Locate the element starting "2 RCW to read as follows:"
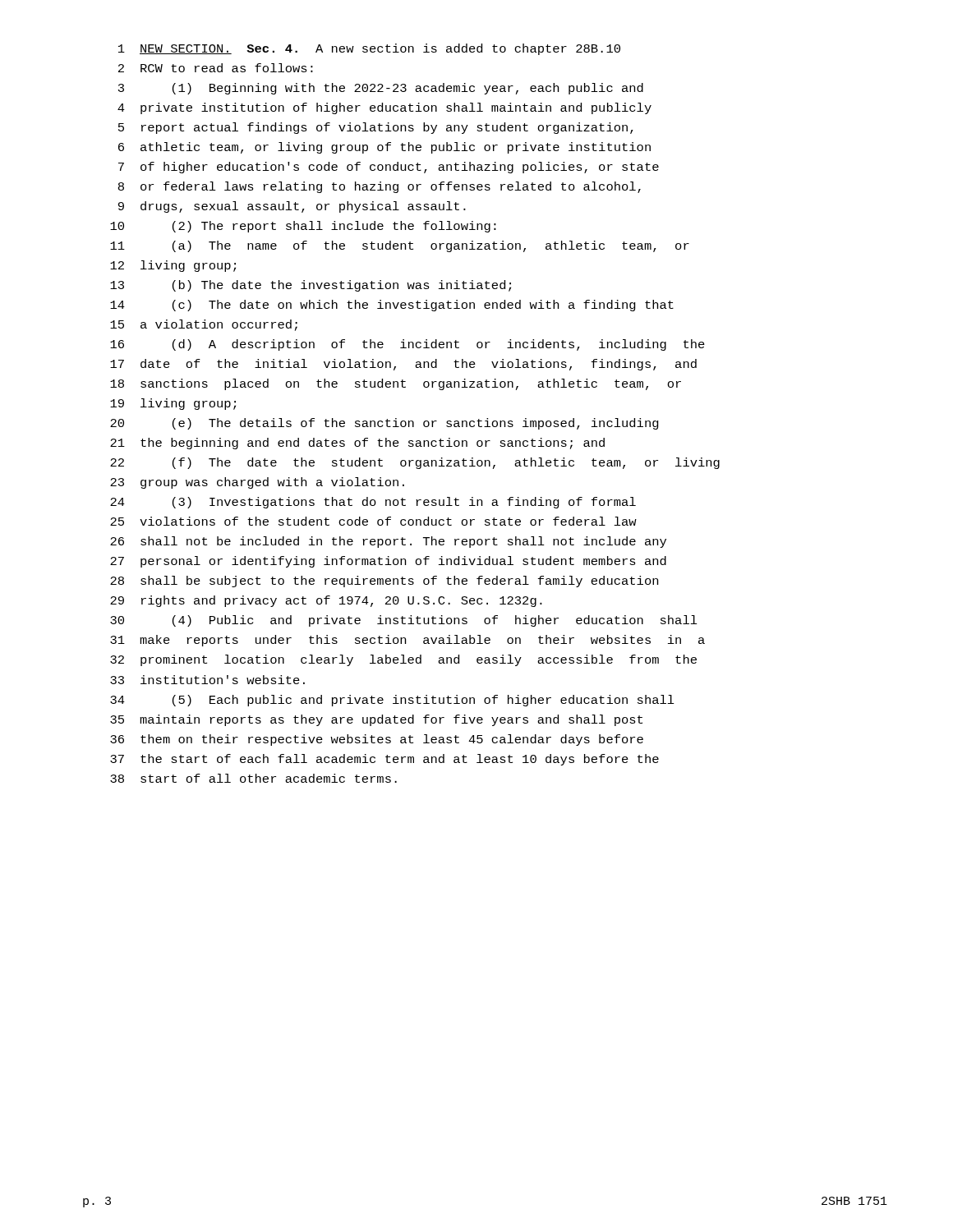 216,68
